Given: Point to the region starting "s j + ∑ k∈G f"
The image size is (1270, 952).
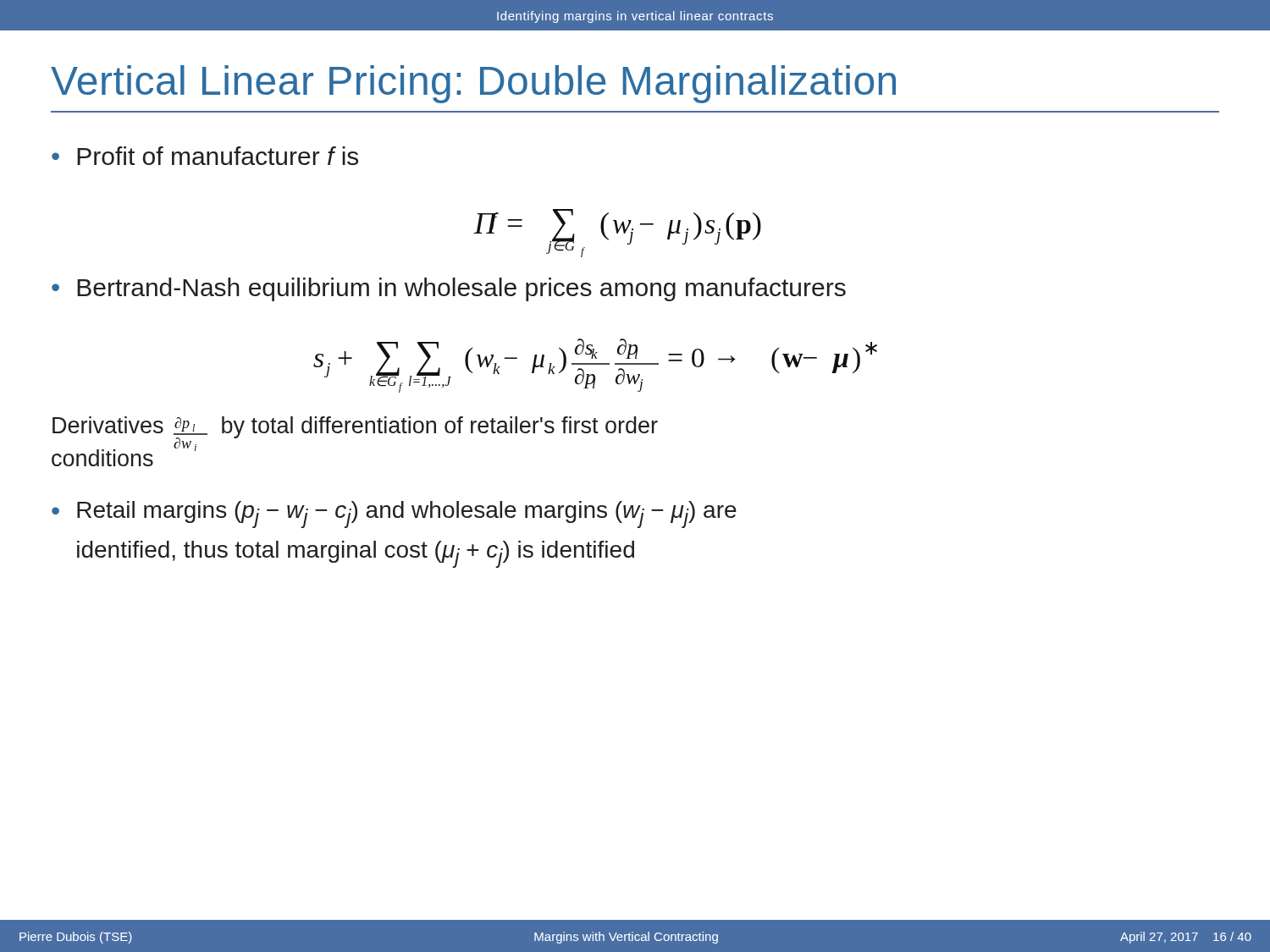Looking at the screenshot, I should click(x=635, y=355).
